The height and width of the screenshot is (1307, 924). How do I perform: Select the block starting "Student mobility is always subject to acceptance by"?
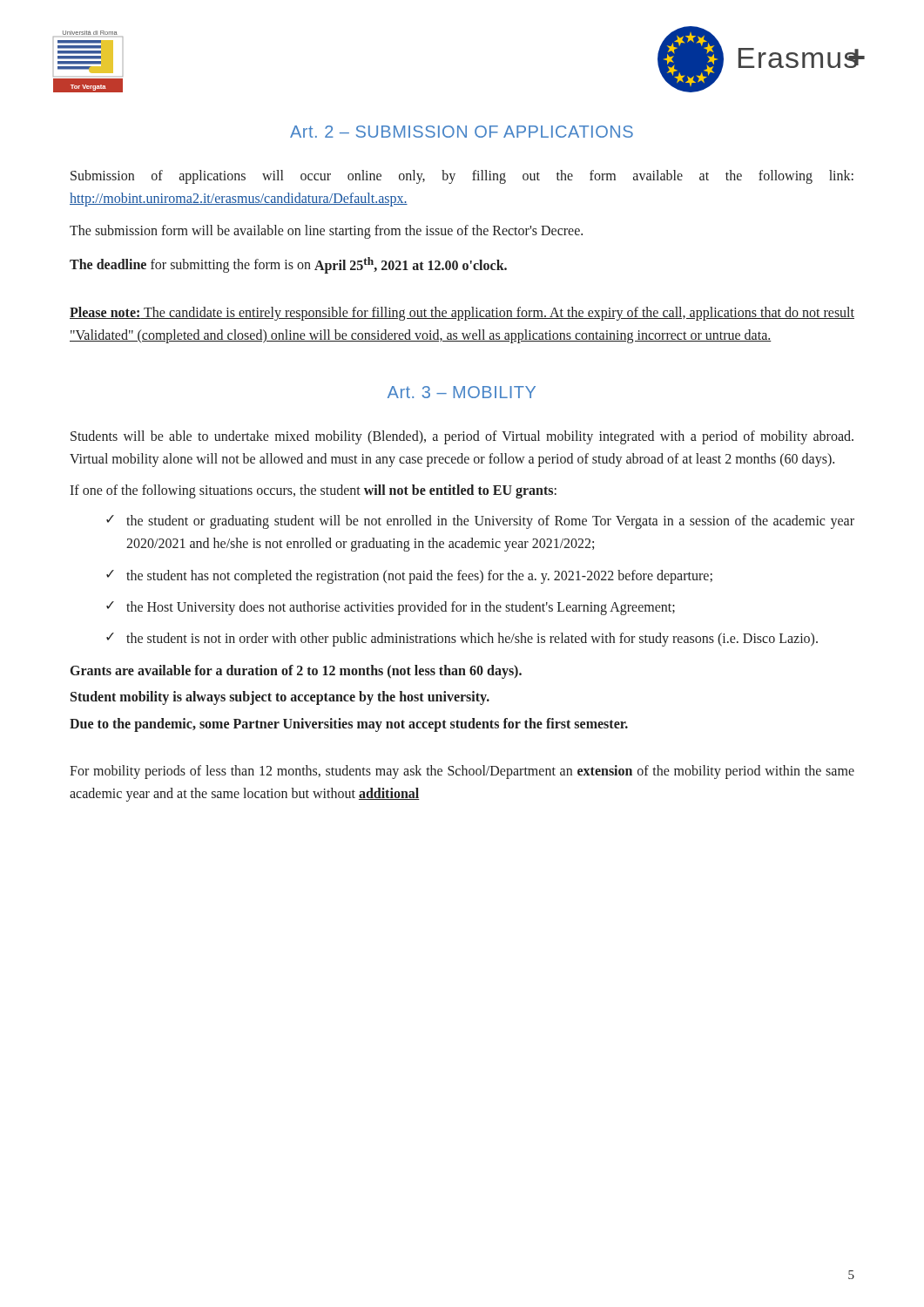(280, 697)
